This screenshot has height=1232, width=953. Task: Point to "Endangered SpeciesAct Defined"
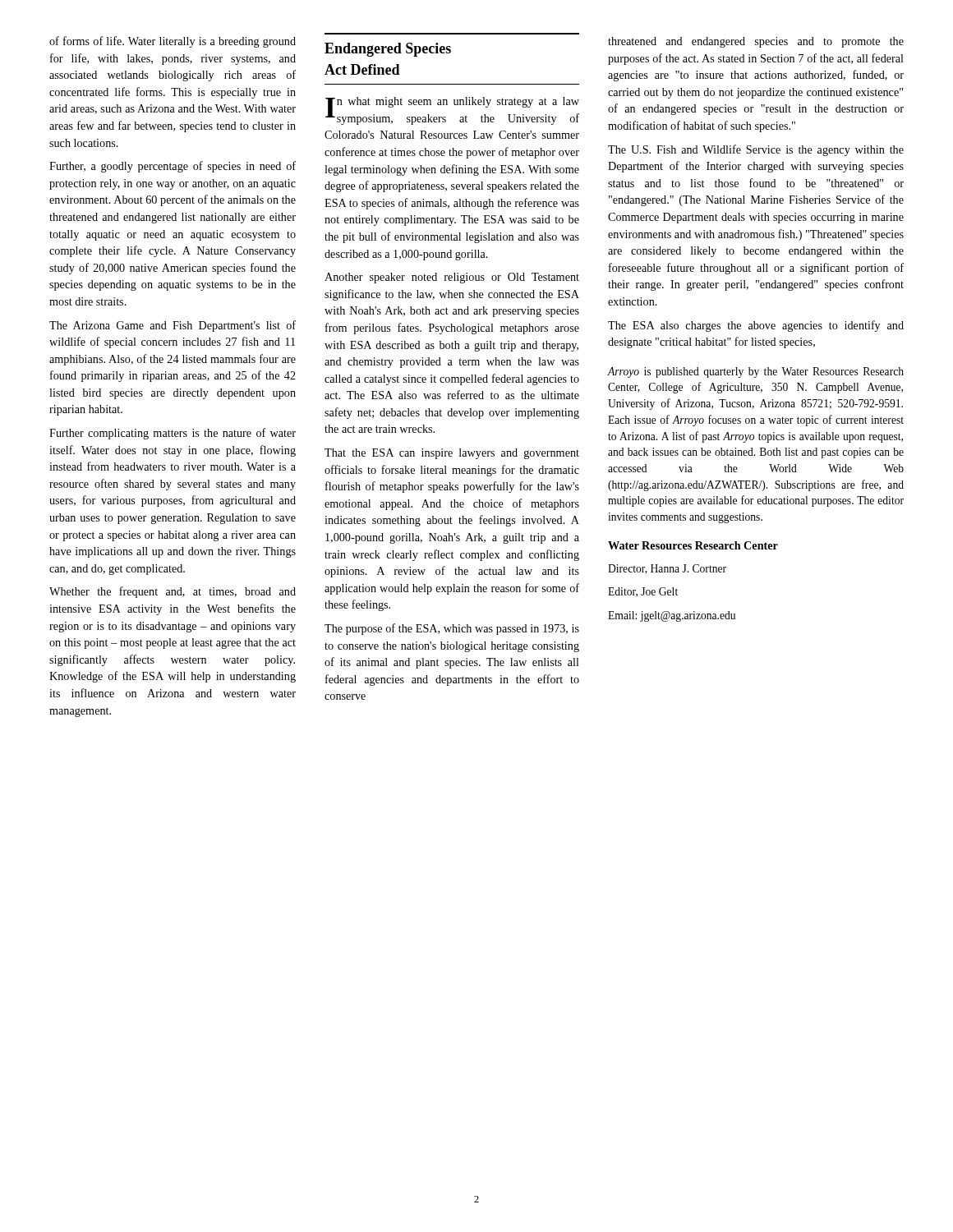(x=452, y=59)
